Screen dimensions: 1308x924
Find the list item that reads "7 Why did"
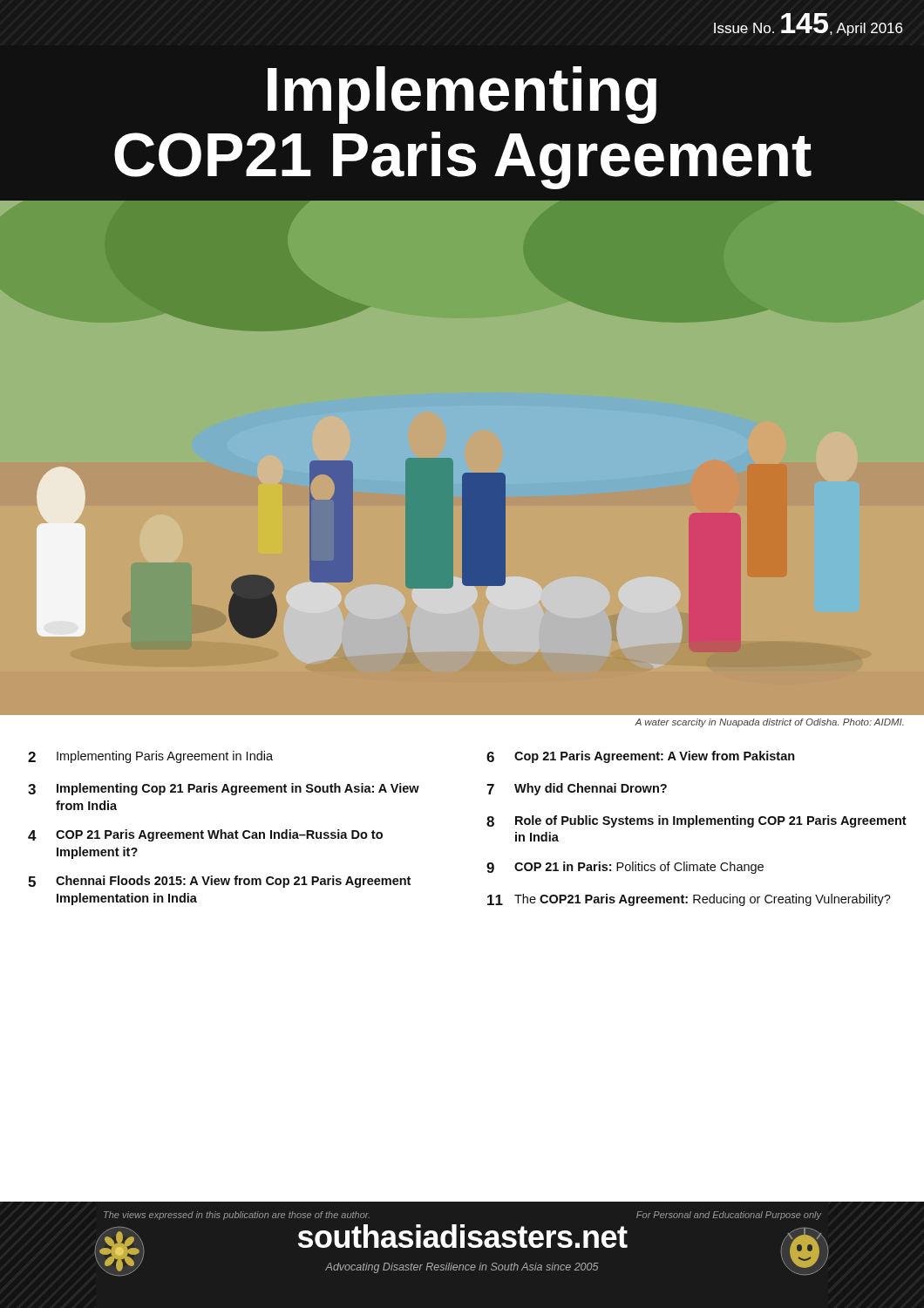tap(577, 789)
